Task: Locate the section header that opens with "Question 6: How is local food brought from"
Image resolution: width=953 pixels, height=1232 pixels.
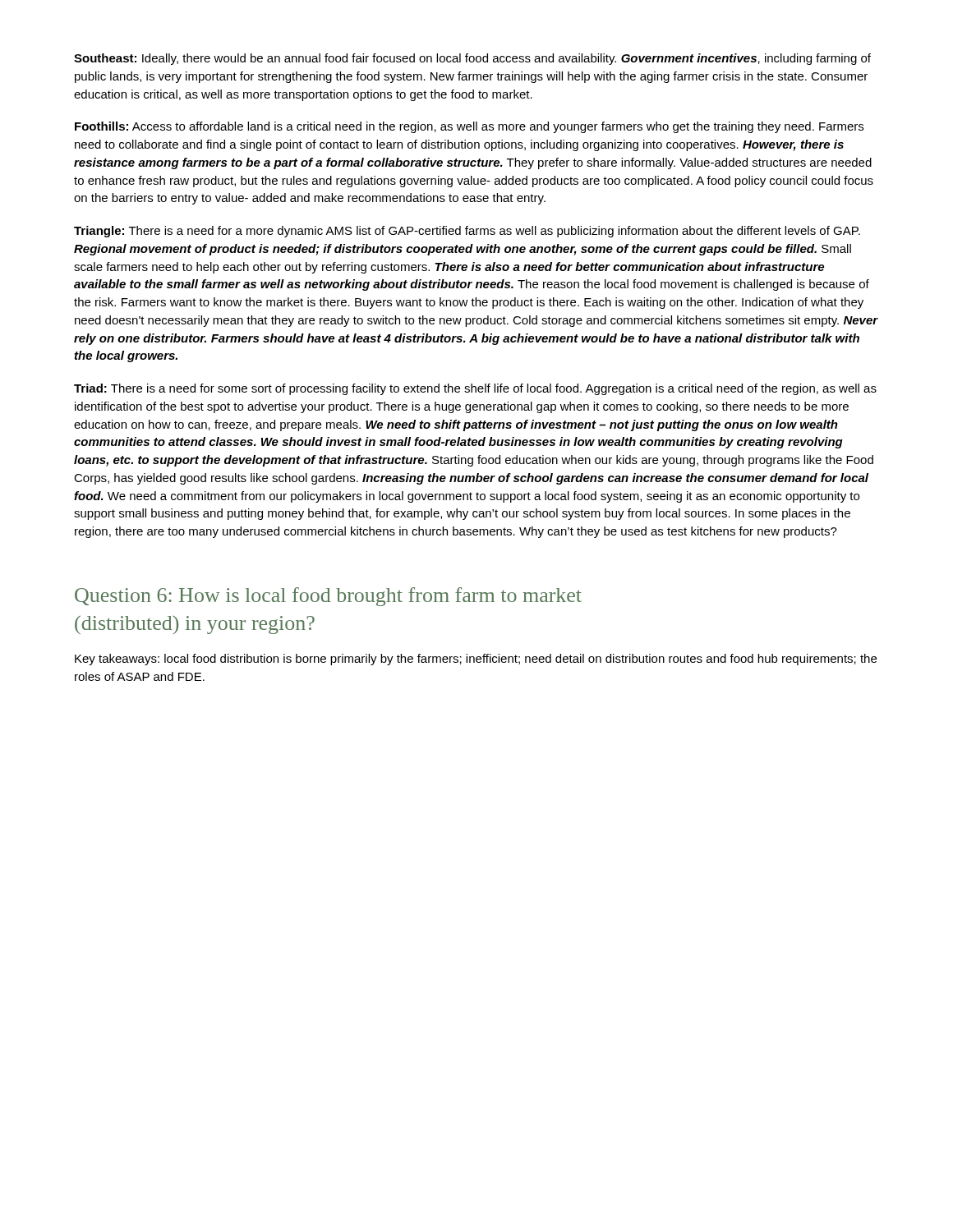Action: [x=476, y=609]
